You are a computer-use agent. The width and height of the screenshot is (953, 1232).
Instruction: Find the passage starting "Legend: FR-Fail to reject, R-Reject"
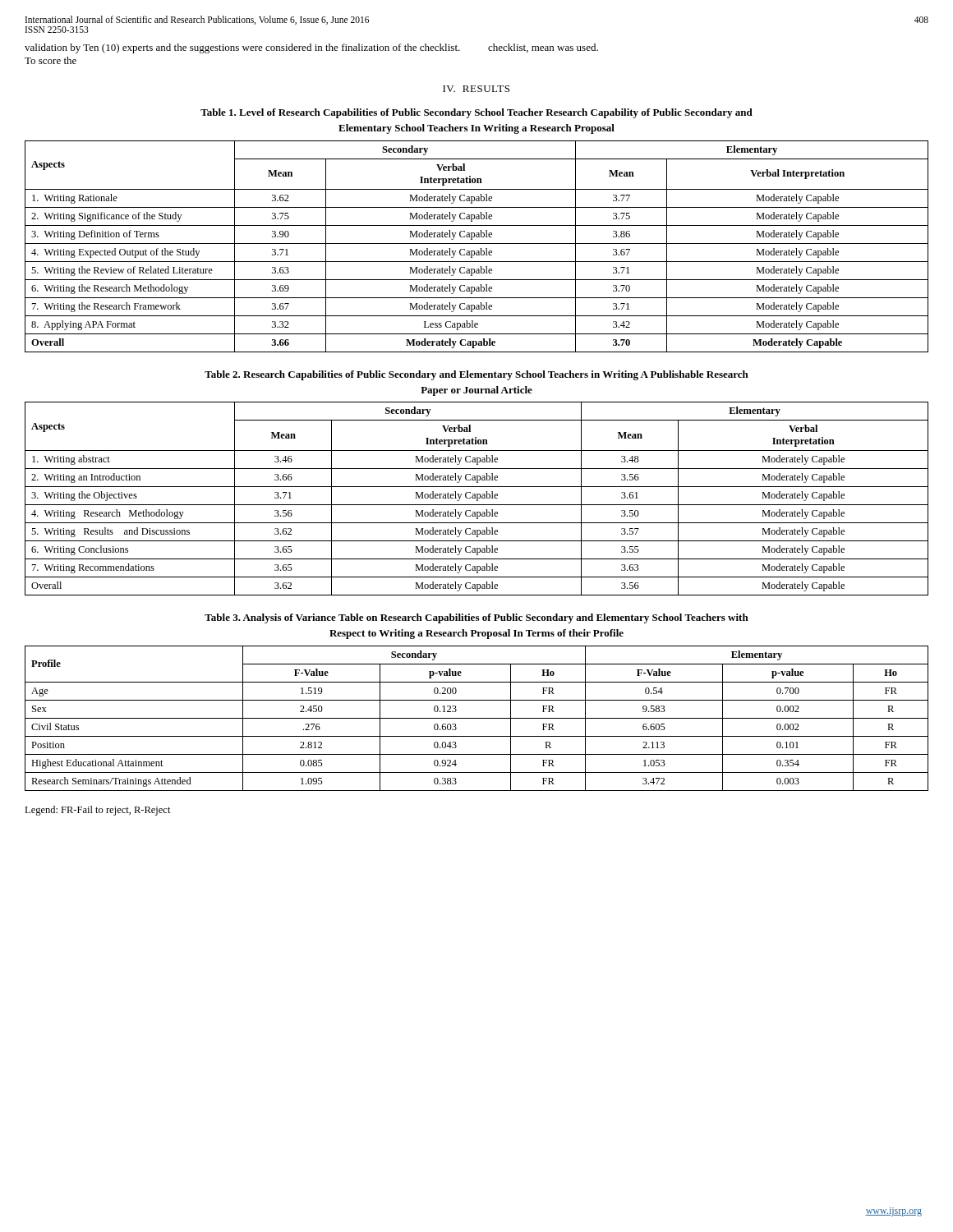click(x=98, y=810)
